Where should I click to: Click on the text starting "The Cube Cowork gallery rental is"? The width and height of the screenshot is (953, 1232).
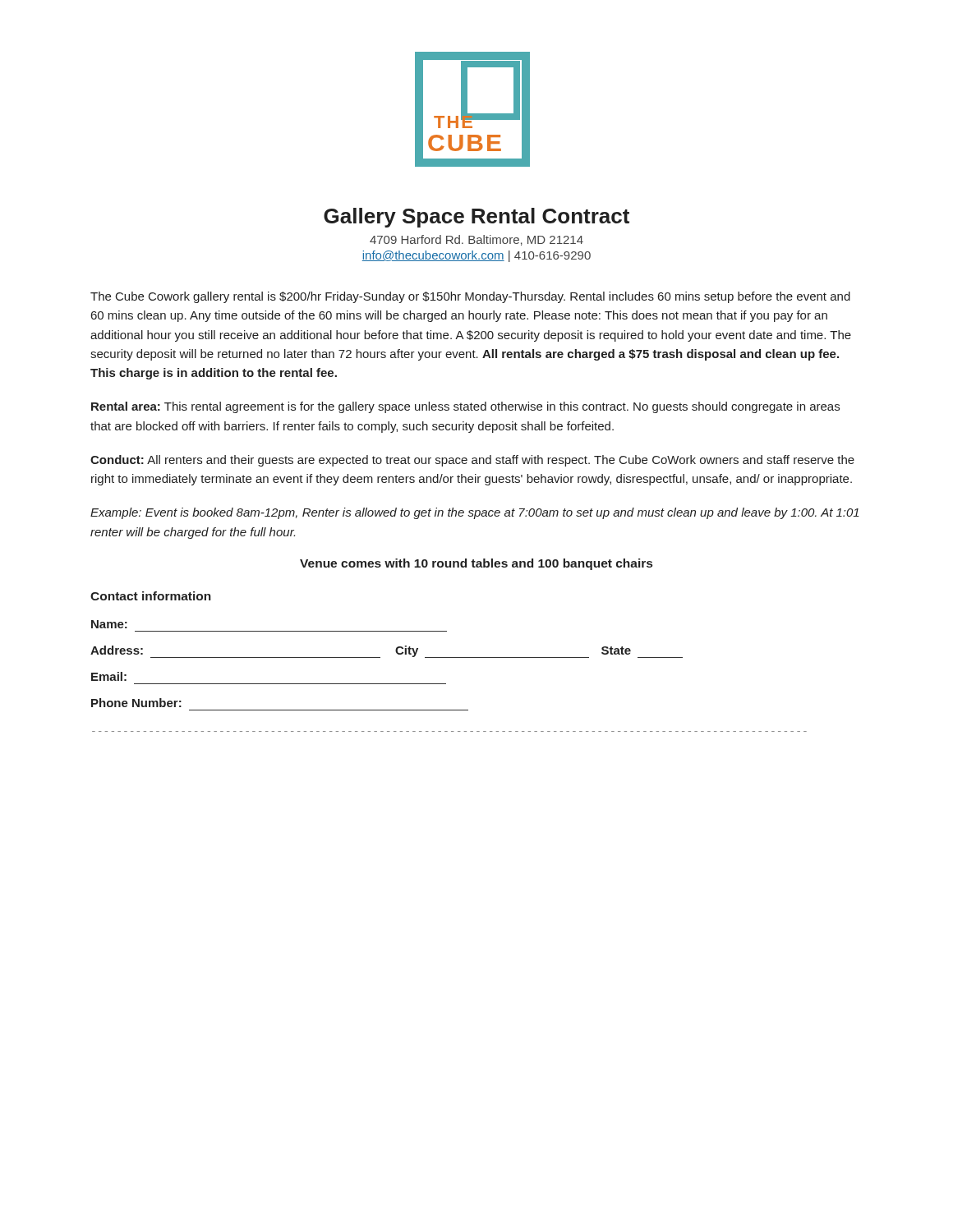click(471, 334)
